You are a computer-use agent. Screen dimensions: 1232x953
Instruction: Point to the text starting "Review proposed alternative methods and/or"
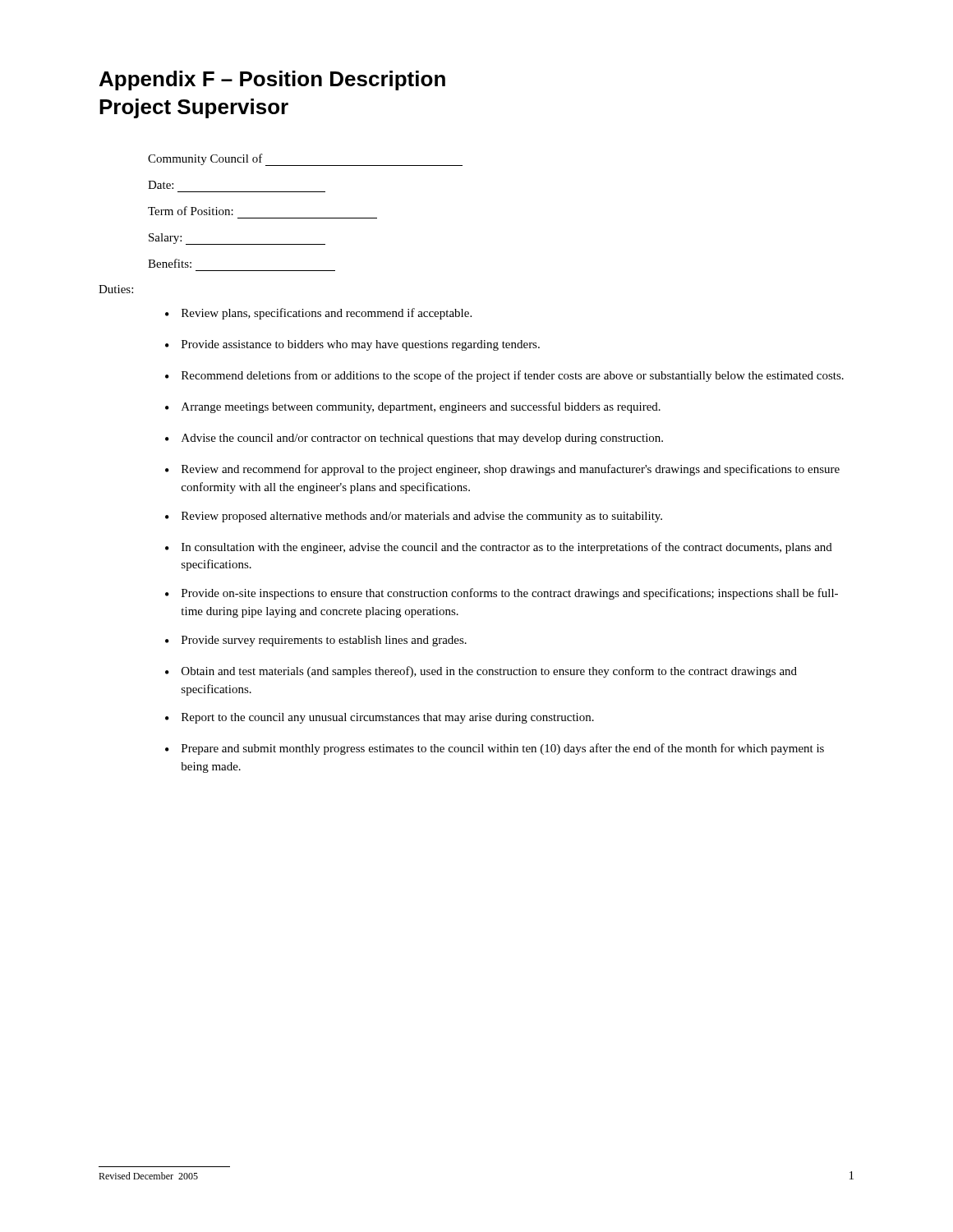pos(518,516)
